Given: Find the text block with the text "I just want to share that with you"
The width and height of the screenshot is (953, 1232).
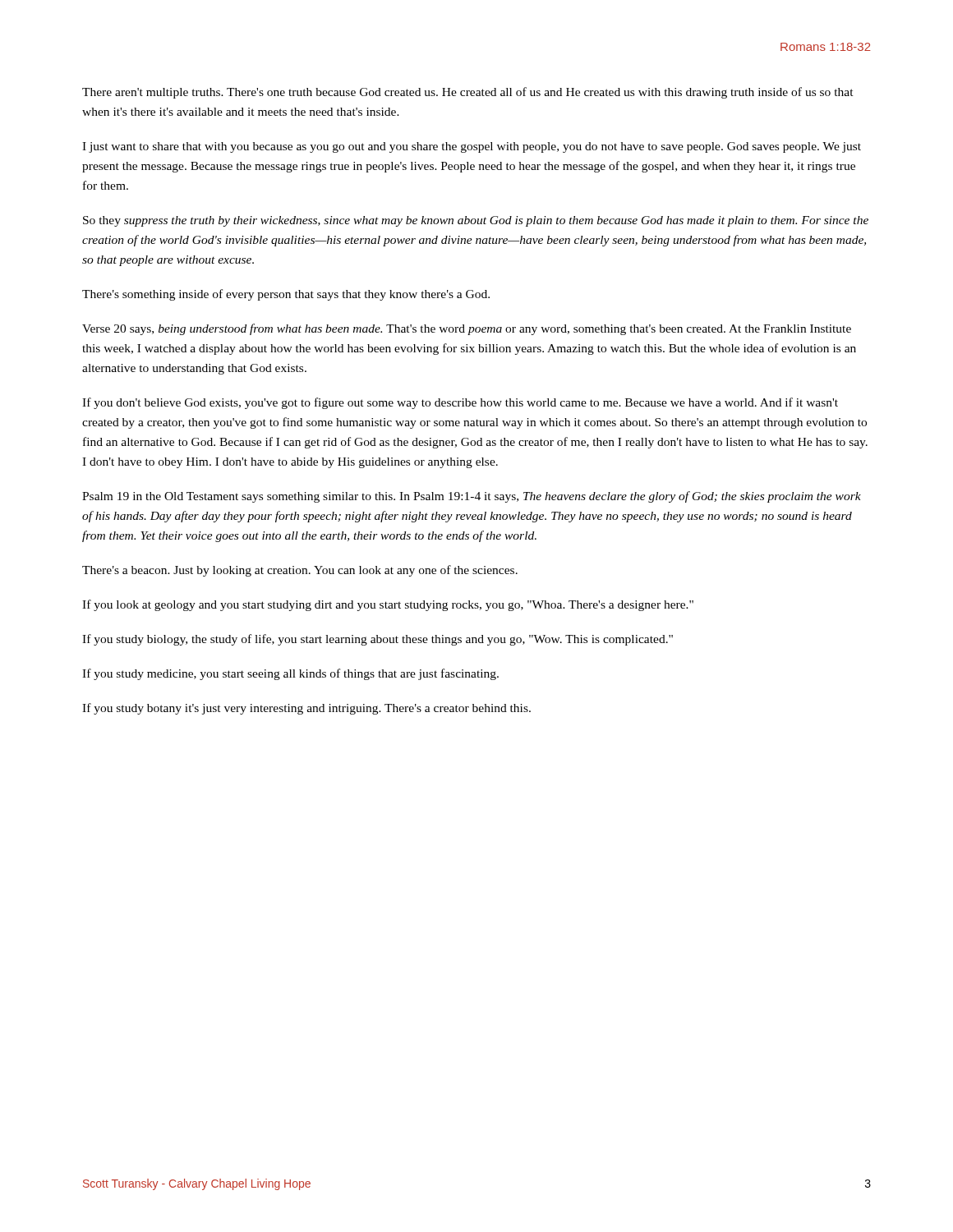Looking at the screenshot, I should [x=472, y=166].
